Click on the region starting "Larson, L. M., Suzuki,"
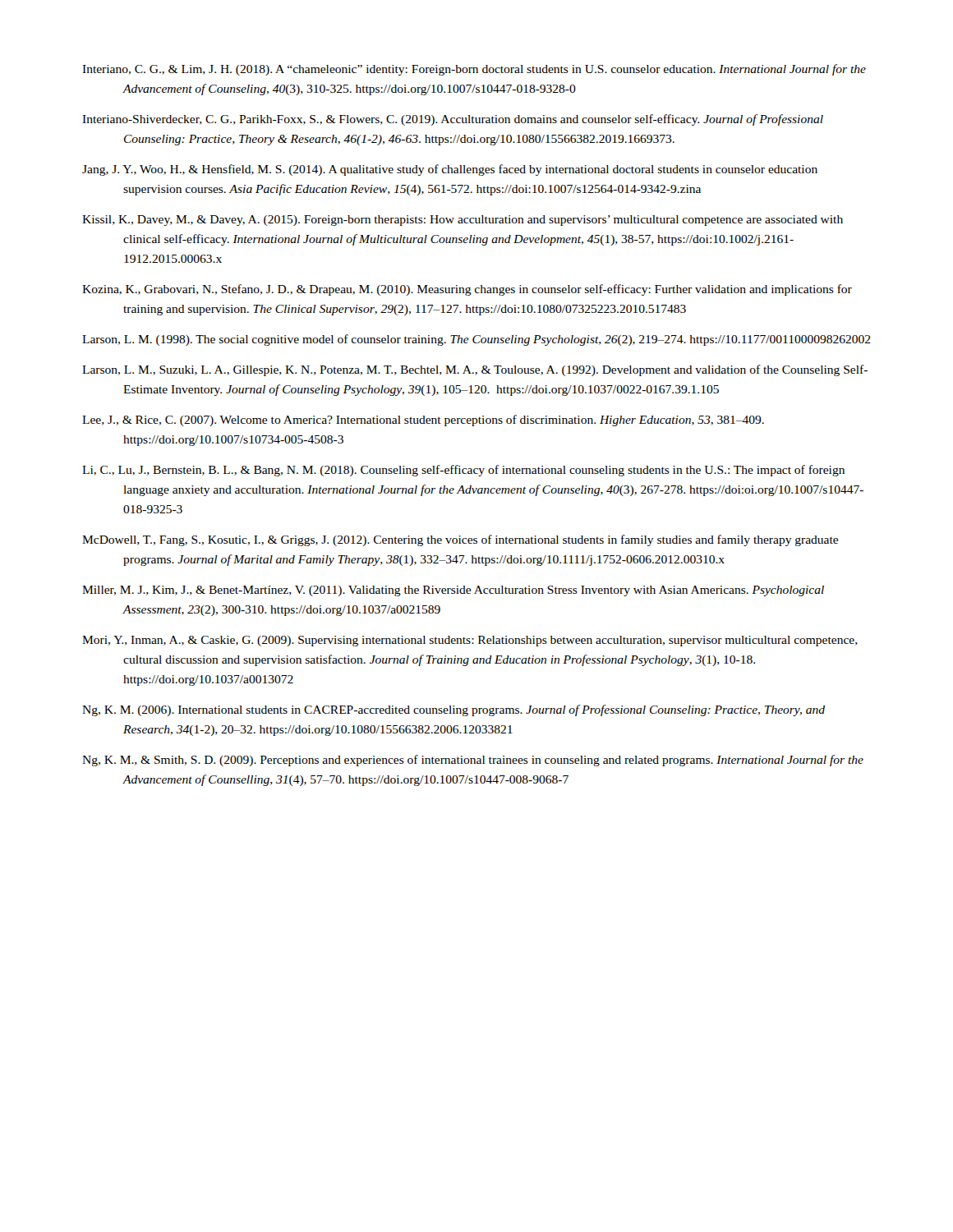 click(475, 379)
